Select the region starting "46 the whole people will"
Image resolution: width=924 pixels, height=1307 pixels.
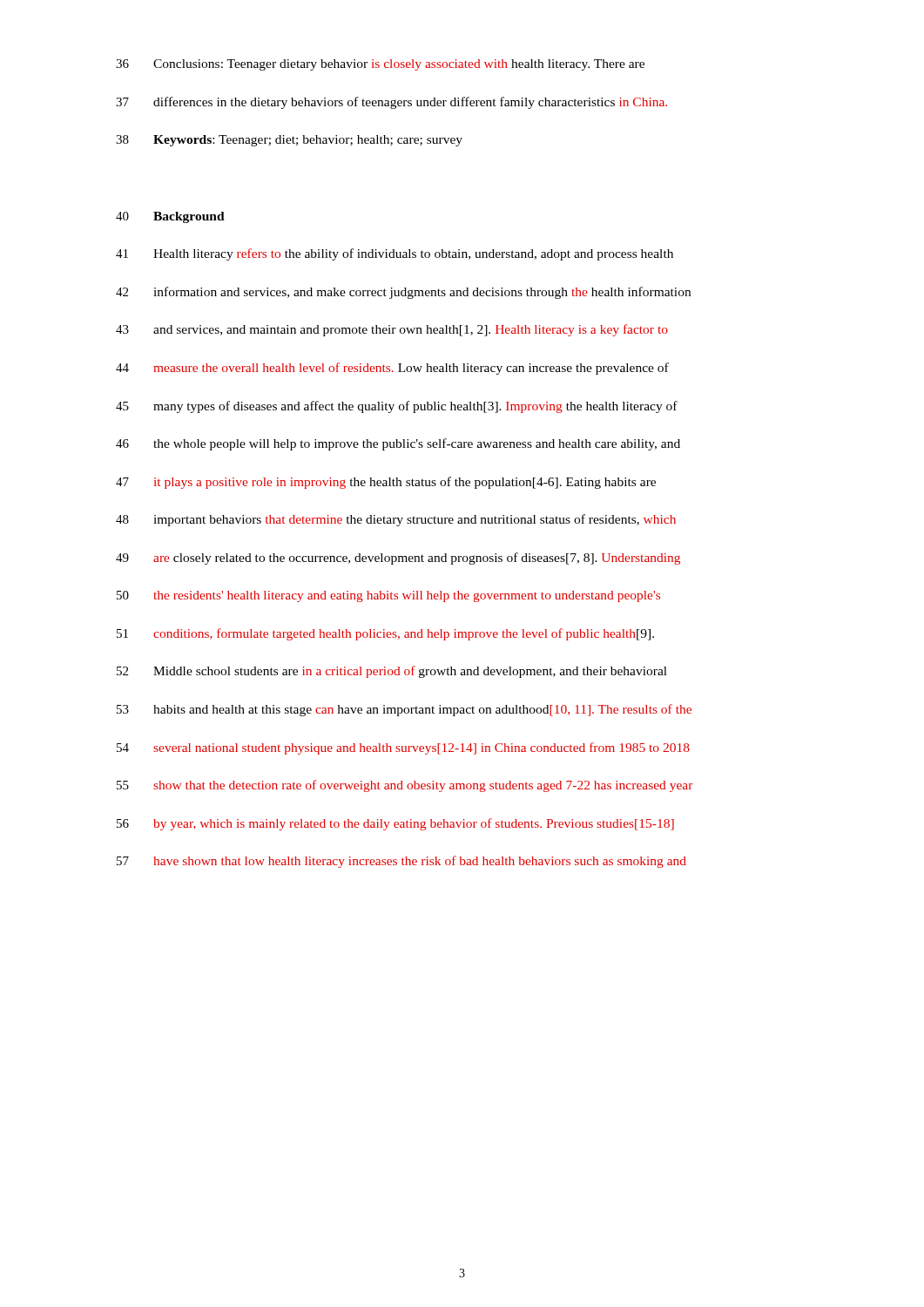tap(462, 443)
